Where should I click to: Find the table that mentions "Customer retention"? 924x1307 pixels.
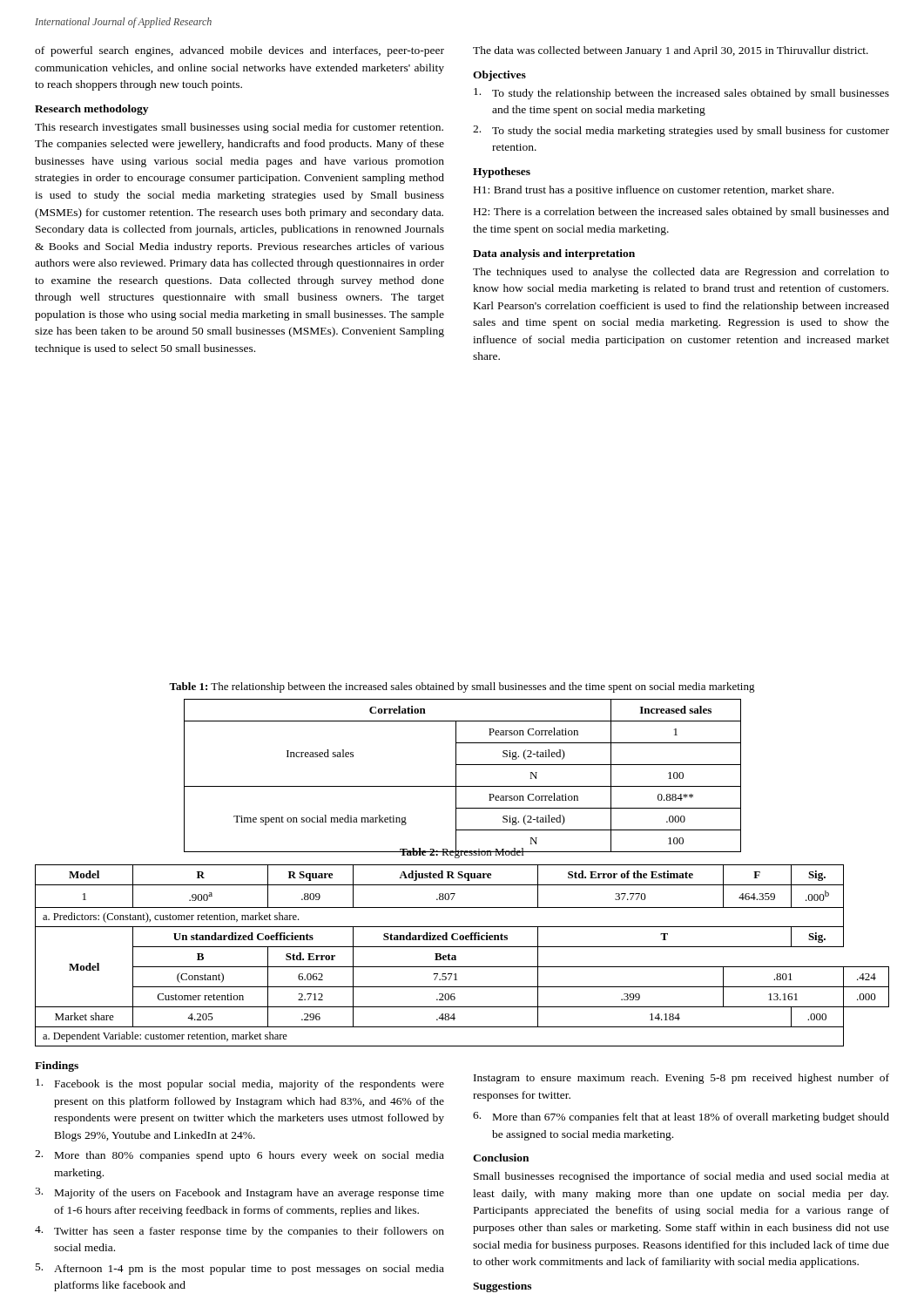coord(462,956)
